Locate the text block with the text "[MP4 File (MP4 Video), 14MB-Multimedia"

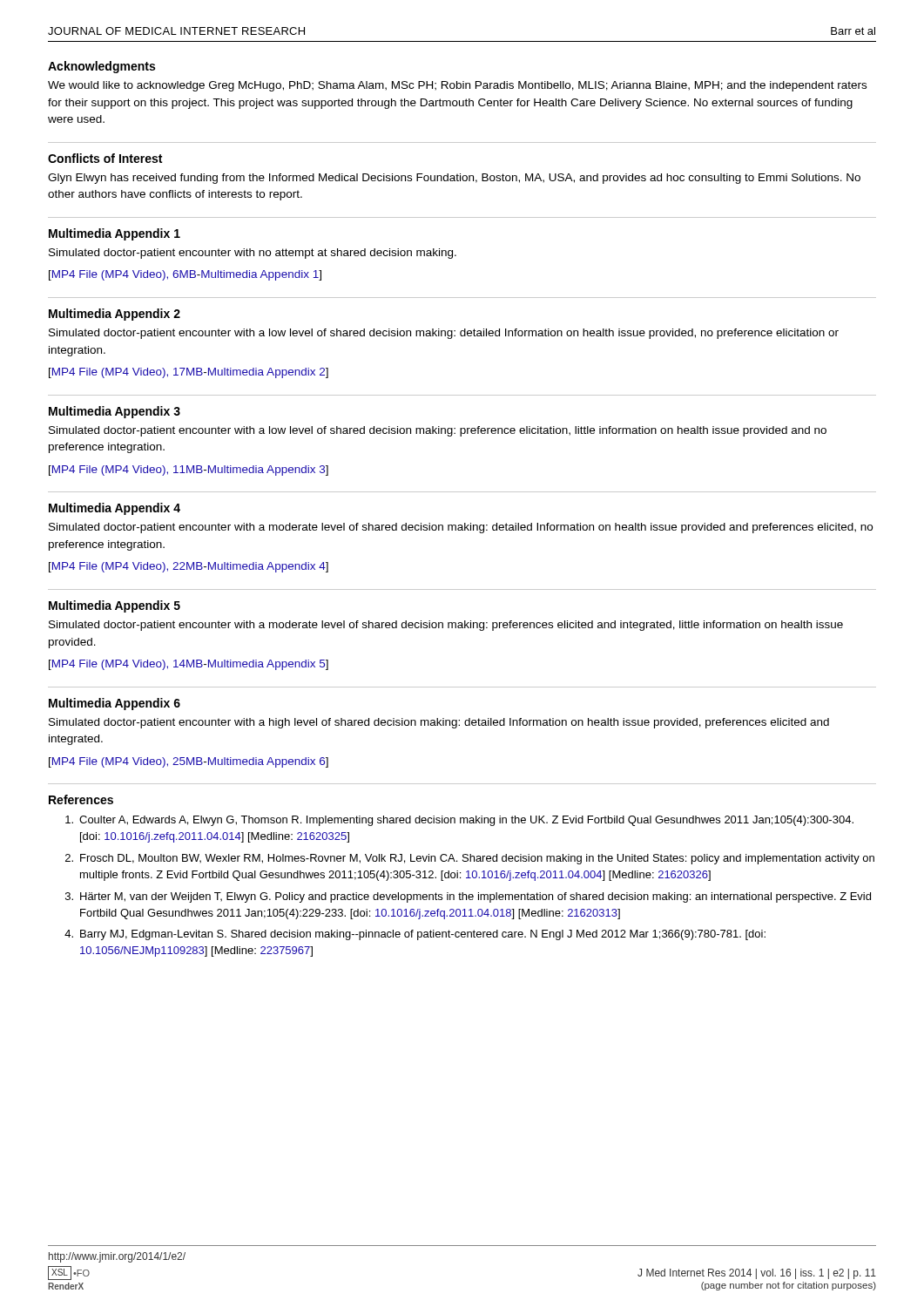188,664
